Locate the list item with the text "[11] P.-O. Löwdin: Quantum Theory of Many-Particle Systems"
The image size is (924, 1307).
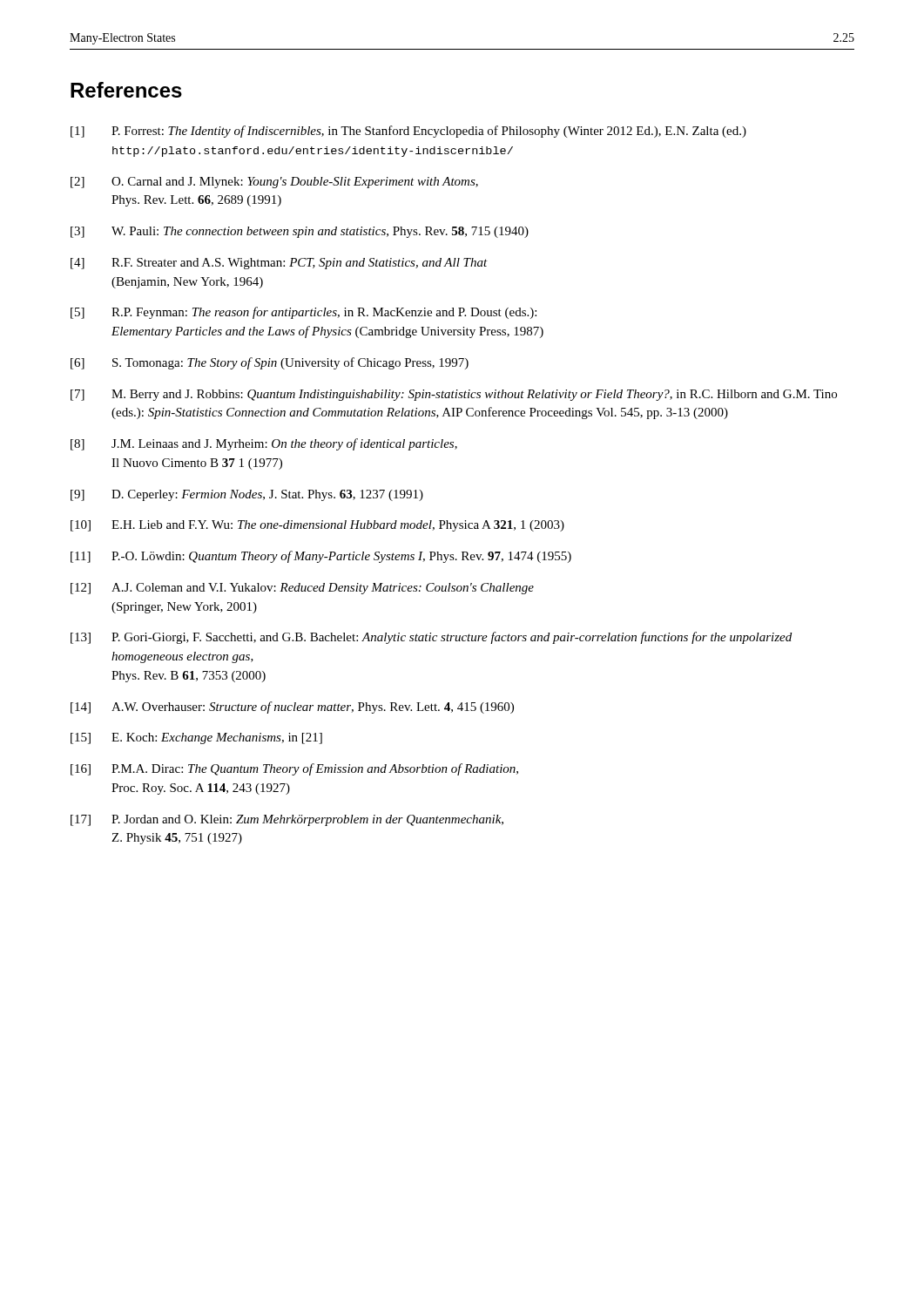coord(462,557)
